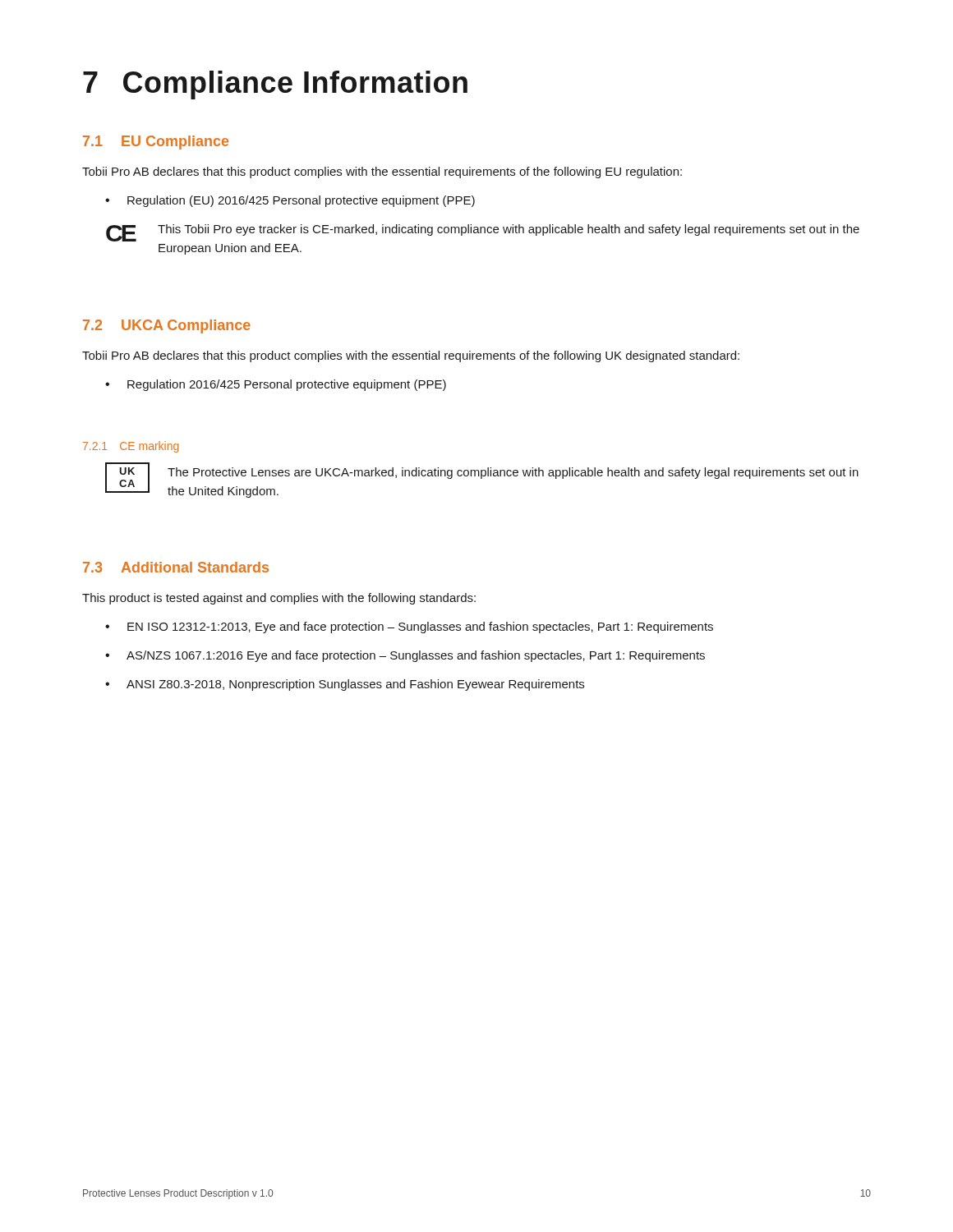Find the list item with the text "• EN ISO"
953x1232 pixels.
[409, 627]
